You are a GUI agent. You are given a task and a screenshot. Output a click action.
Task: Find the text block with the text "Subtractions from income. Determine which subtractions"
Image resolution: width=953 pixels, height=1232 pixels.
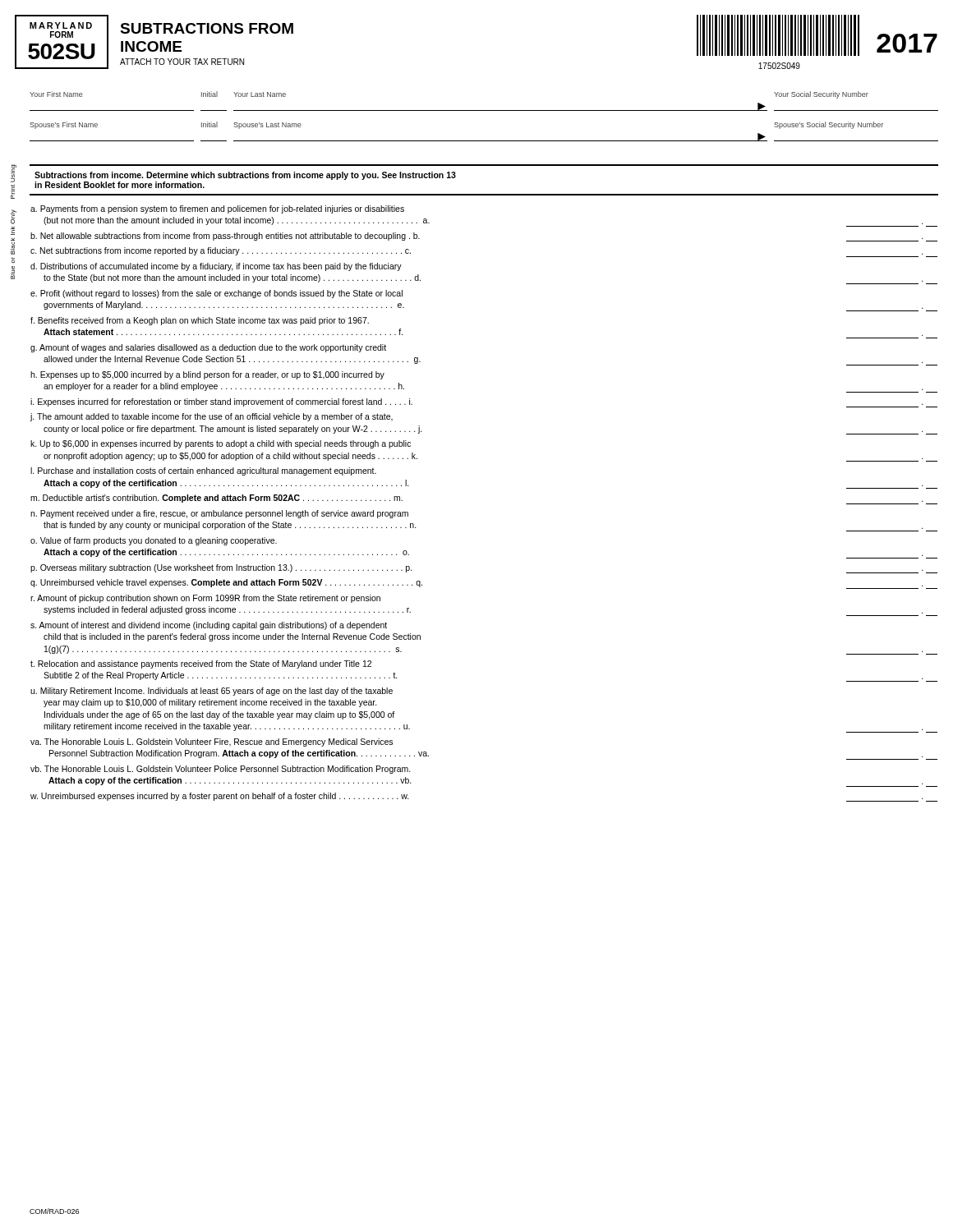click(245, 180)
